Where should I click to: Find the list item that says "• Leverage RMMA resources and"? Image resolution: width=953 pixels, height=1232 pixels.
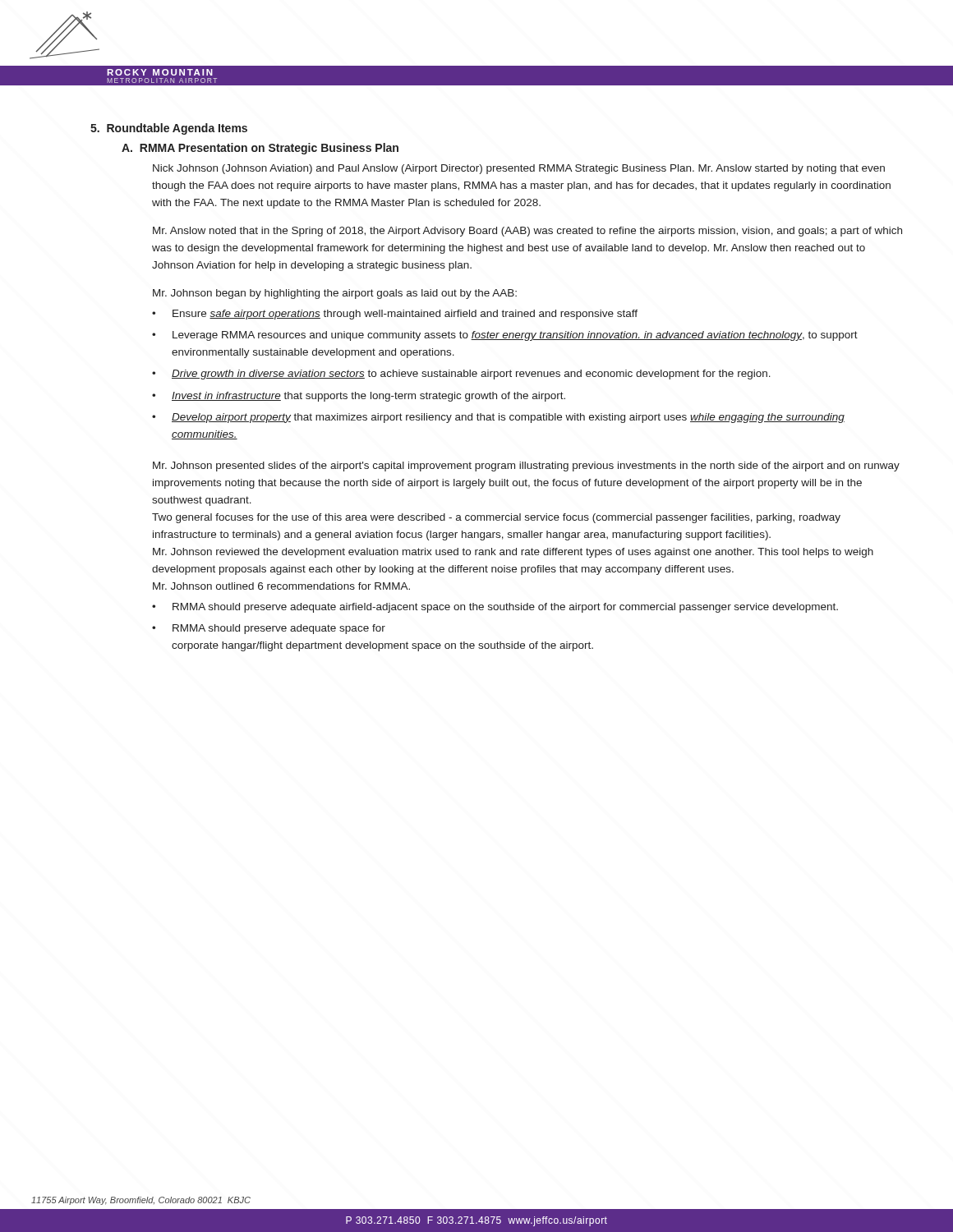(x=528, y=344)
